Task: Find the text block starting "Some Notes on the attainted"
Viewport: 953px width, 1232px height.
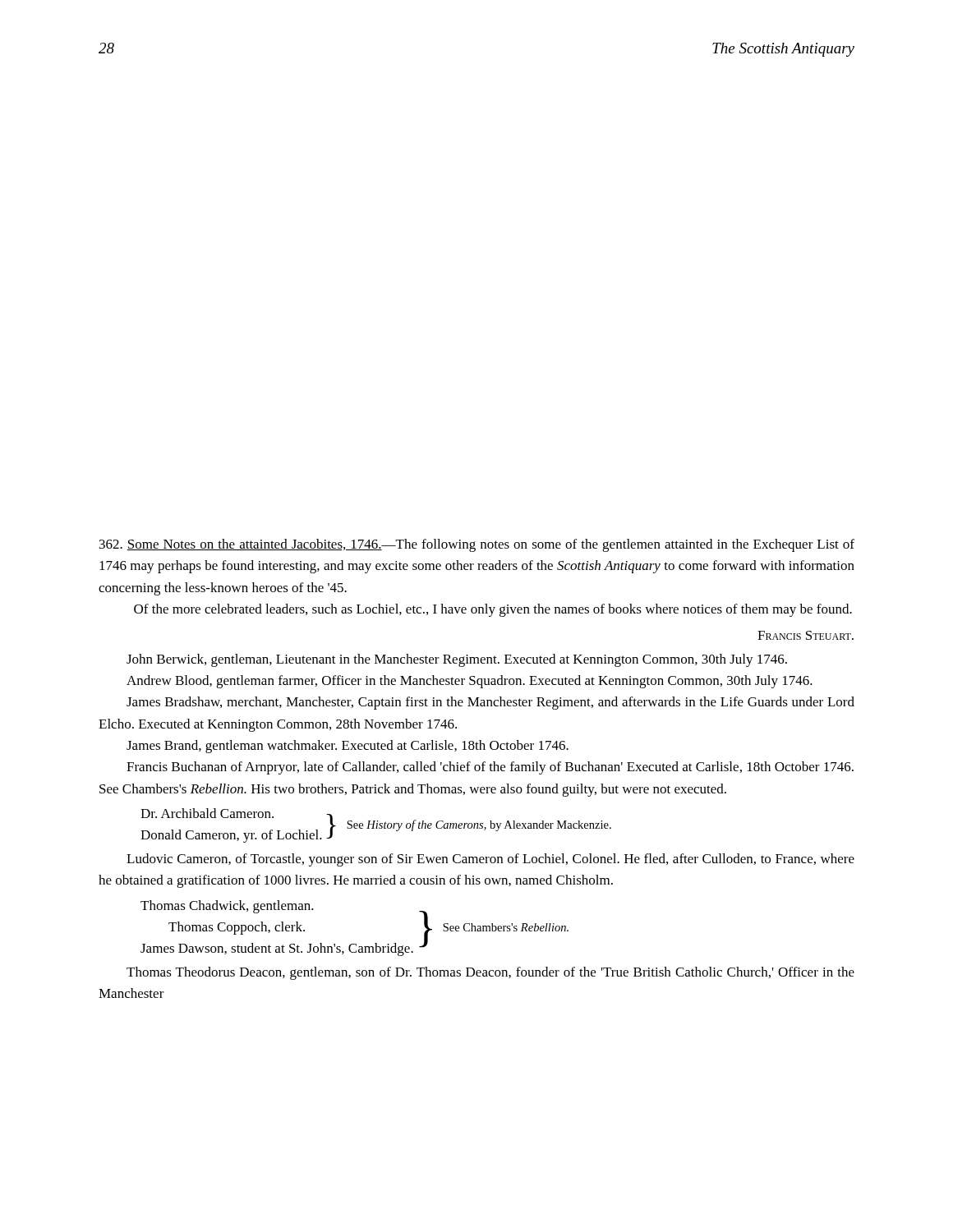Action: [x=476, y=769]
